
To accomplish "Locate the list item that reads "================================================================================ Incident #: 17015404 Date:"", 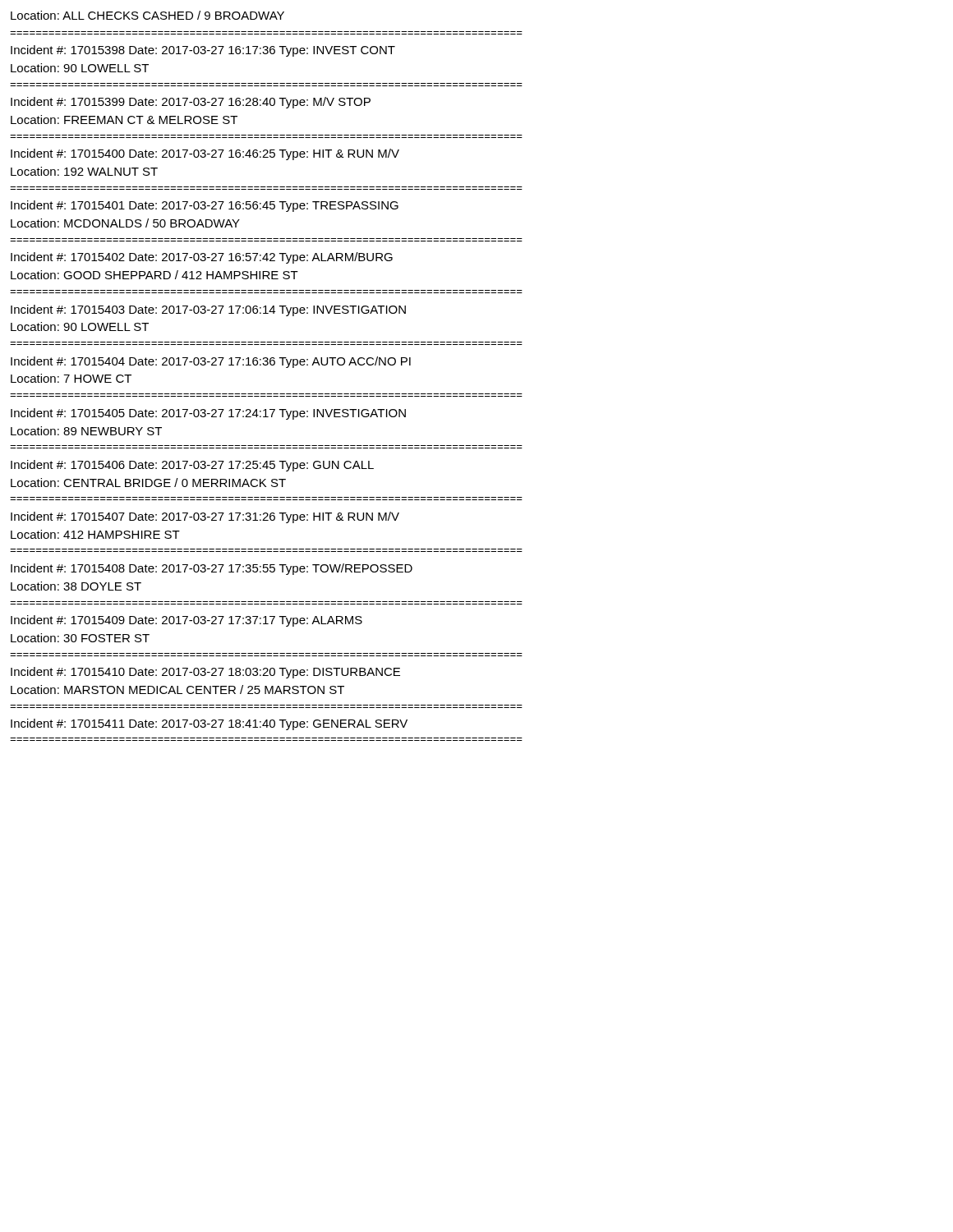I will (x=211, y=362).
